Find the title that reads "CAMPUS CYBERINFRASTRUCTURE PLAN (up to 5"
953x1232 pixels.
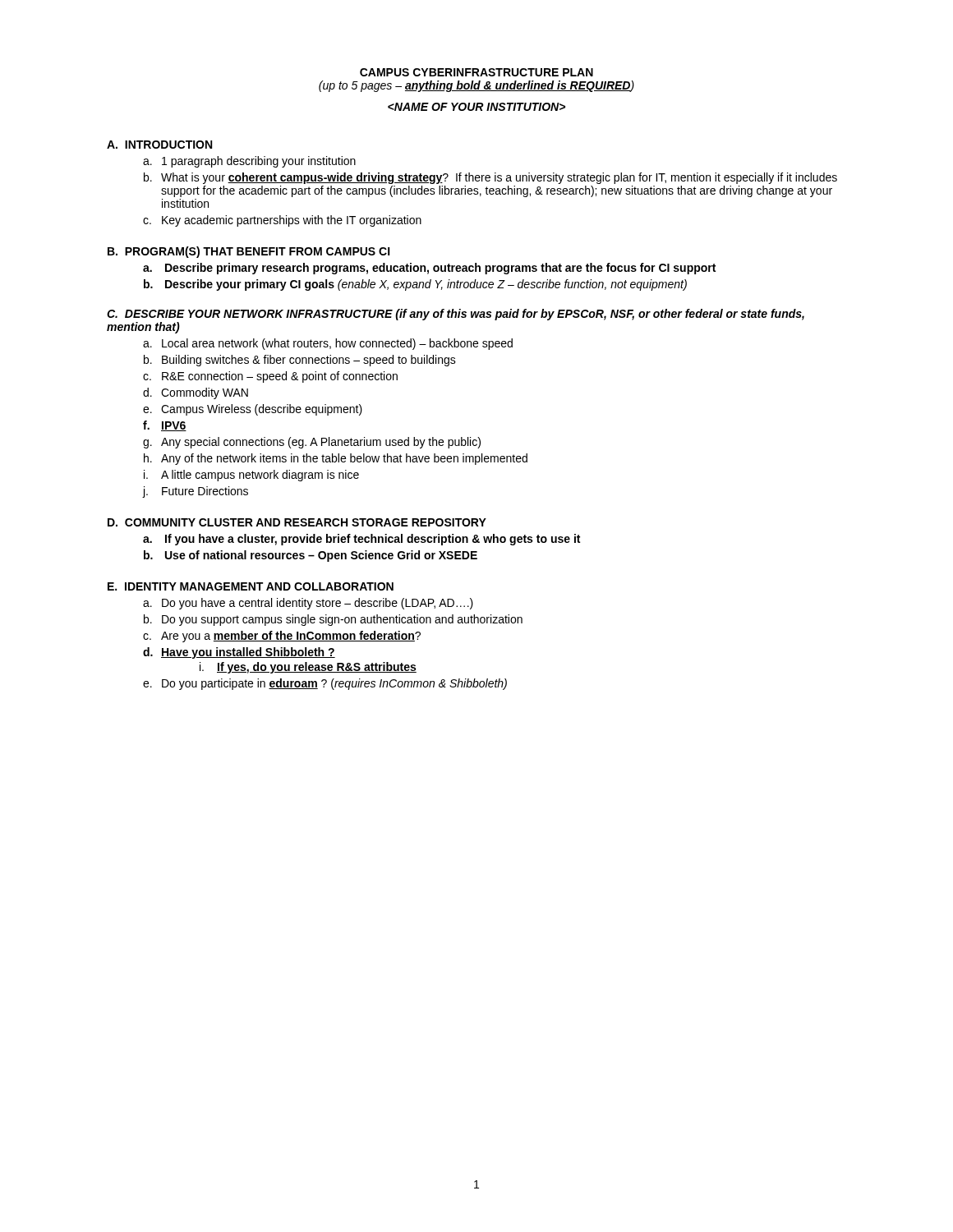point(476,79)
